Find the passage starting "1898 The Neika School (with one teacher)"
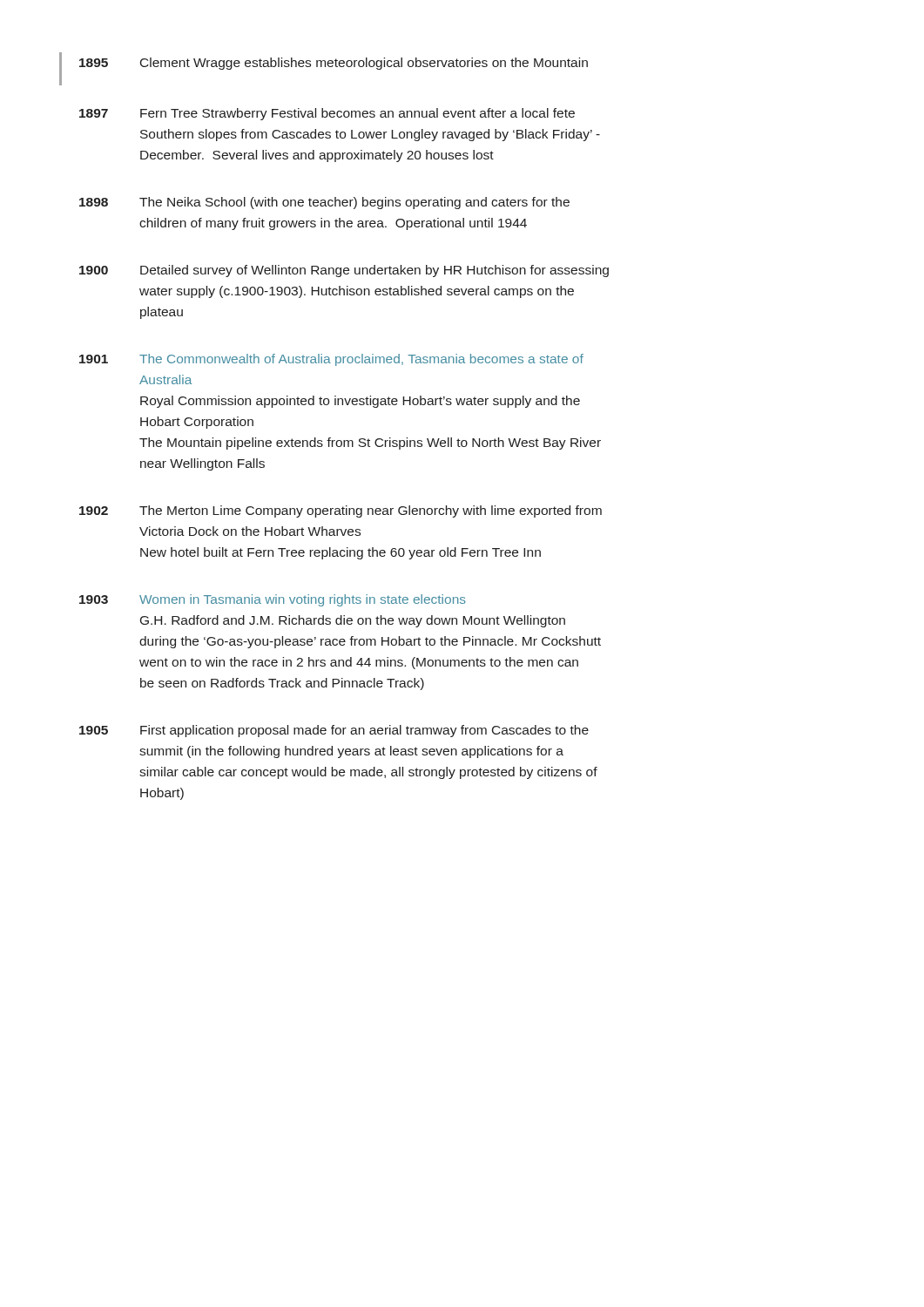The width and height of the screenshot is (924, 1307). (x=462, y=213)
